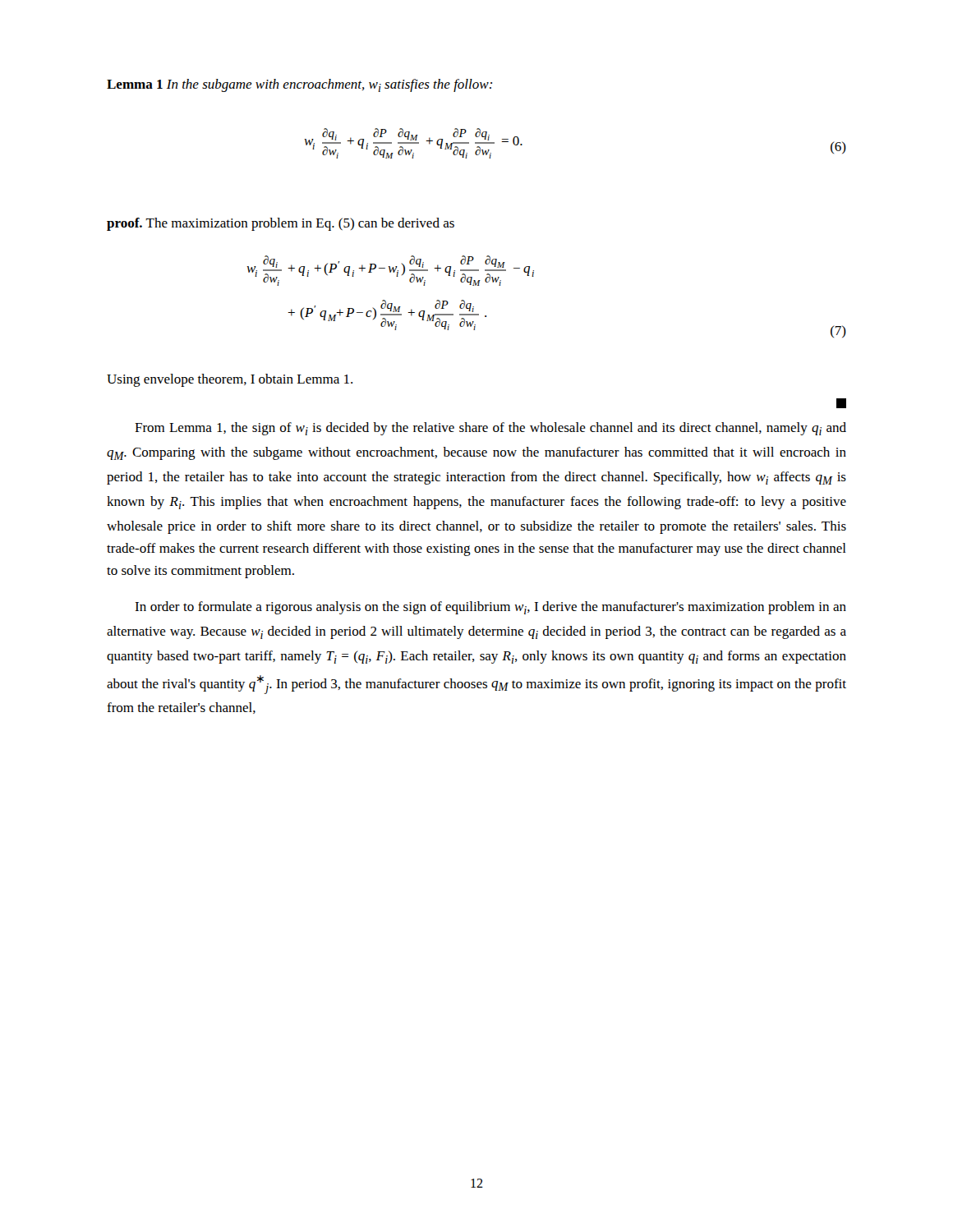Find the text block that reads "In order to"
This screenshot has height=1232, width=953.
tap(476, 657)
